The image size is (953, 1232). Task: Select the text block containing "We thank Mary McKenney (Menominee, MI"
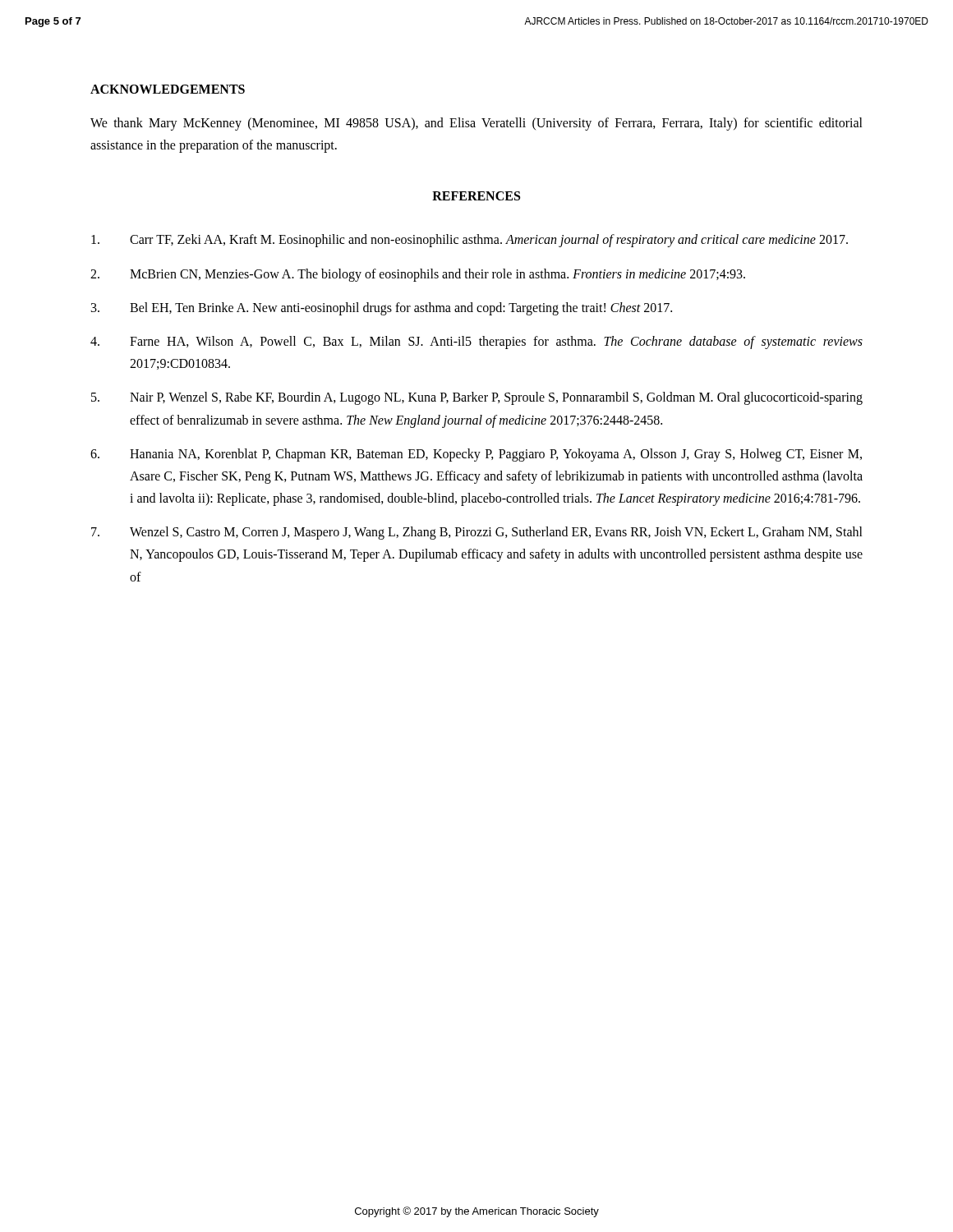pyautogui.click(x=476, y=134)
